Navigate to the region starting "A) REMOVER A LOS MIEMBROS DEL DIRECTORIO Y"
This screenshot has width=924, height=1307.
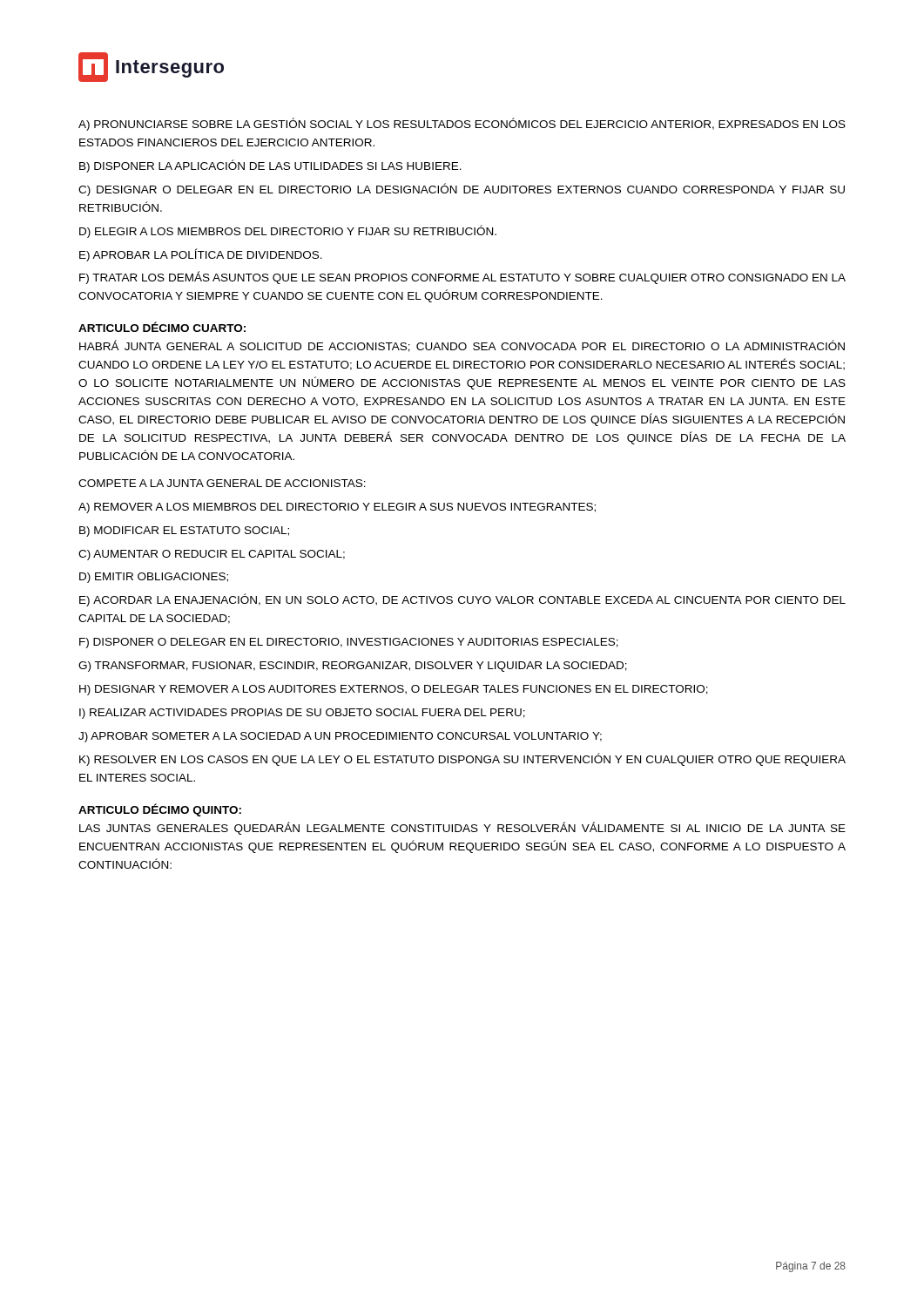338,506
